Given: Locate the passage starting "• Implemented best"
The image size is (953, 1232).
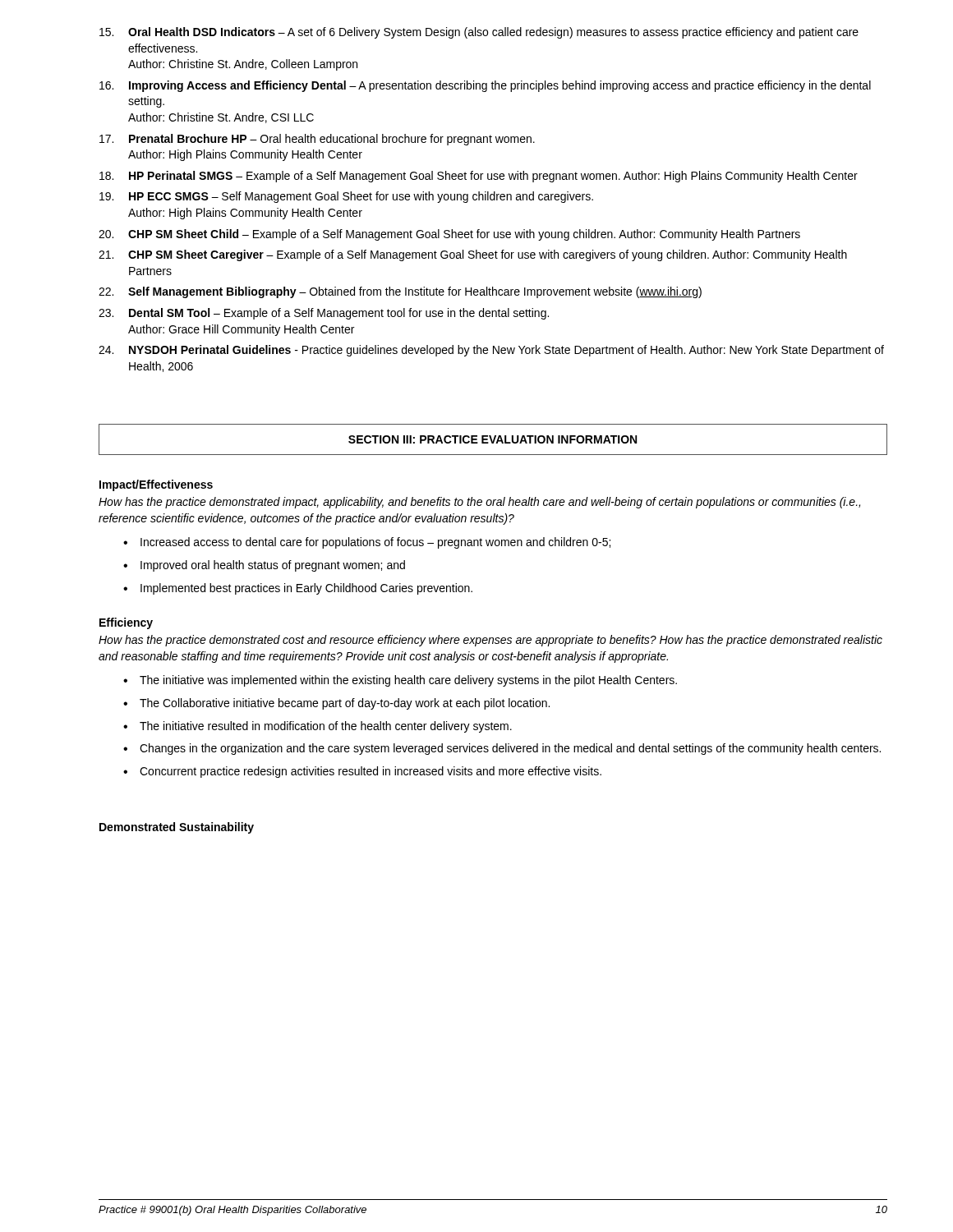Looking at the screenshot, I should (x=298, y=589).
